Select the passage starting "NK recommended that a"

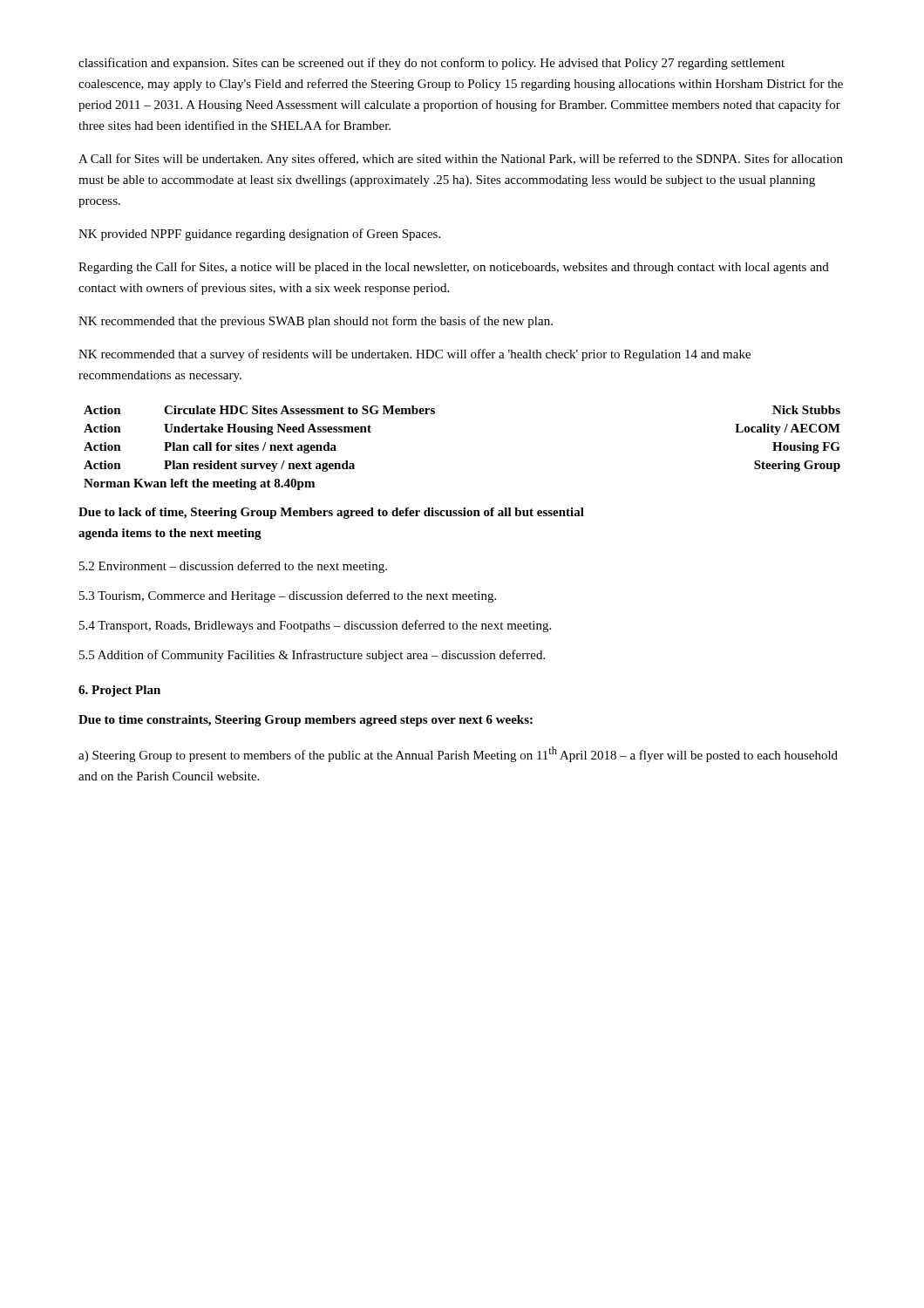click(415, 364)
